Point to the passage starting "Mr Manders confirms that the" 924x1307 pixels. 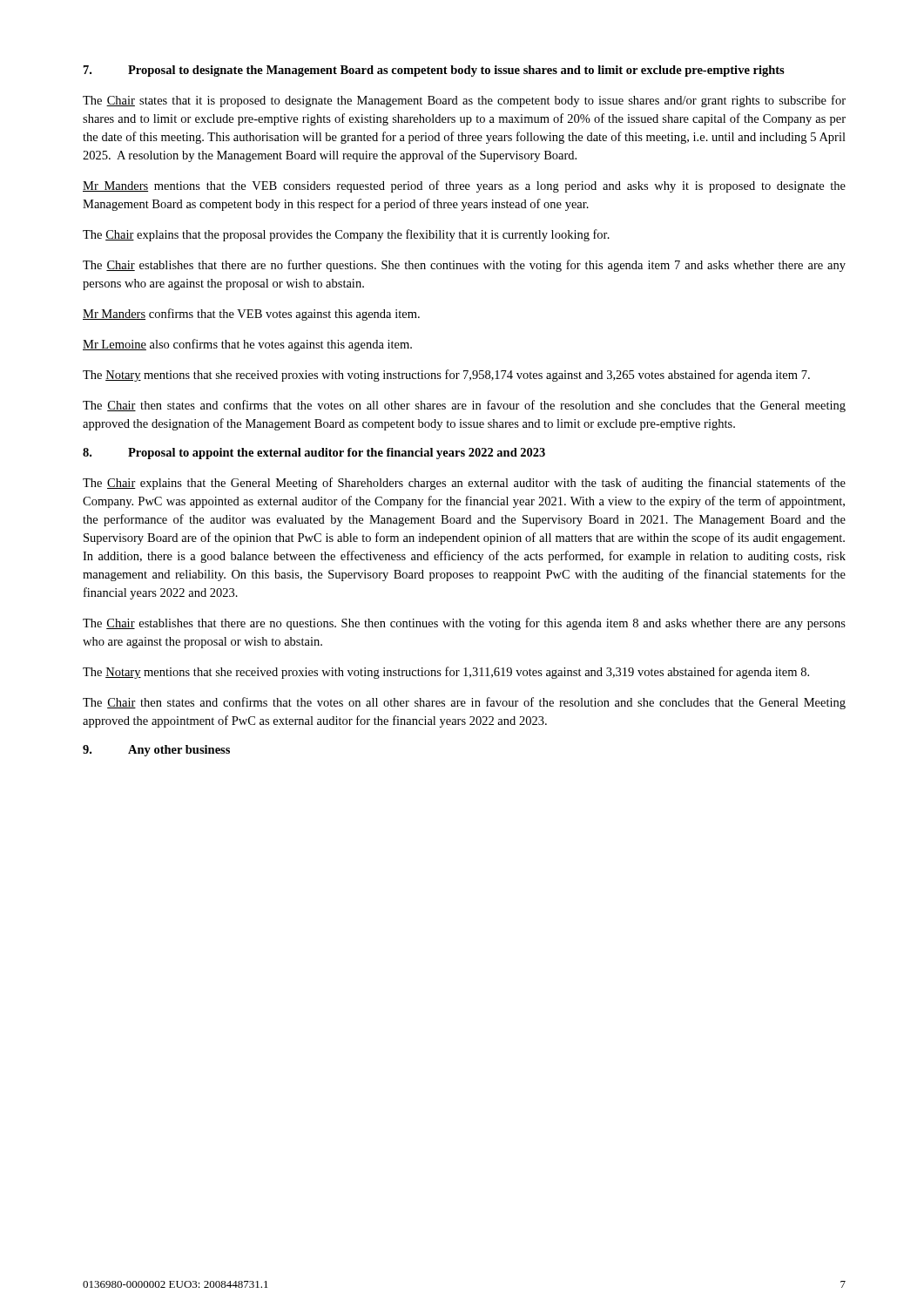tap(251, 314)
